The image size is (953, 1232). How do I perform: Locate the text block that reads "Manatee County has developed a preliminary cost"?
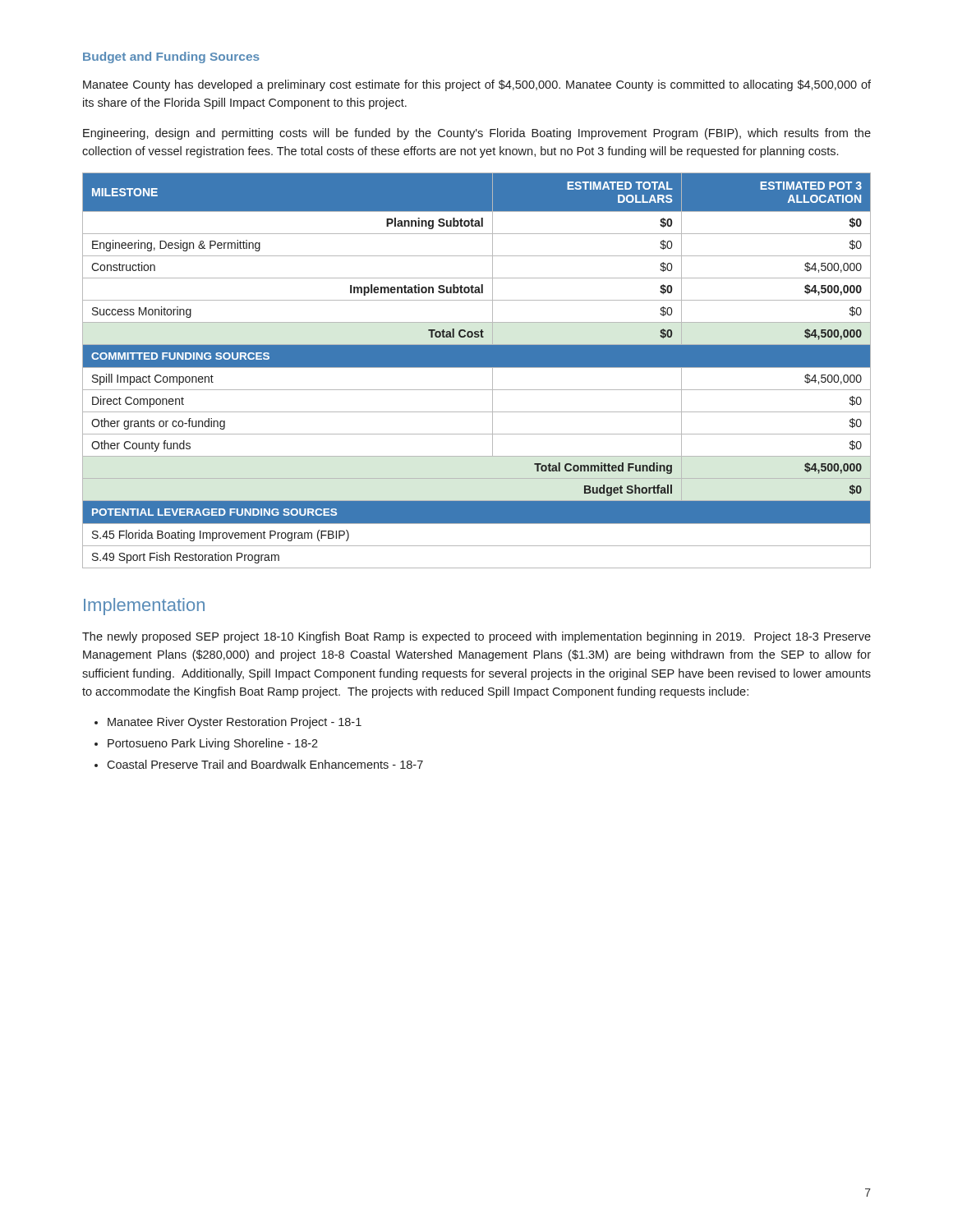476,94
